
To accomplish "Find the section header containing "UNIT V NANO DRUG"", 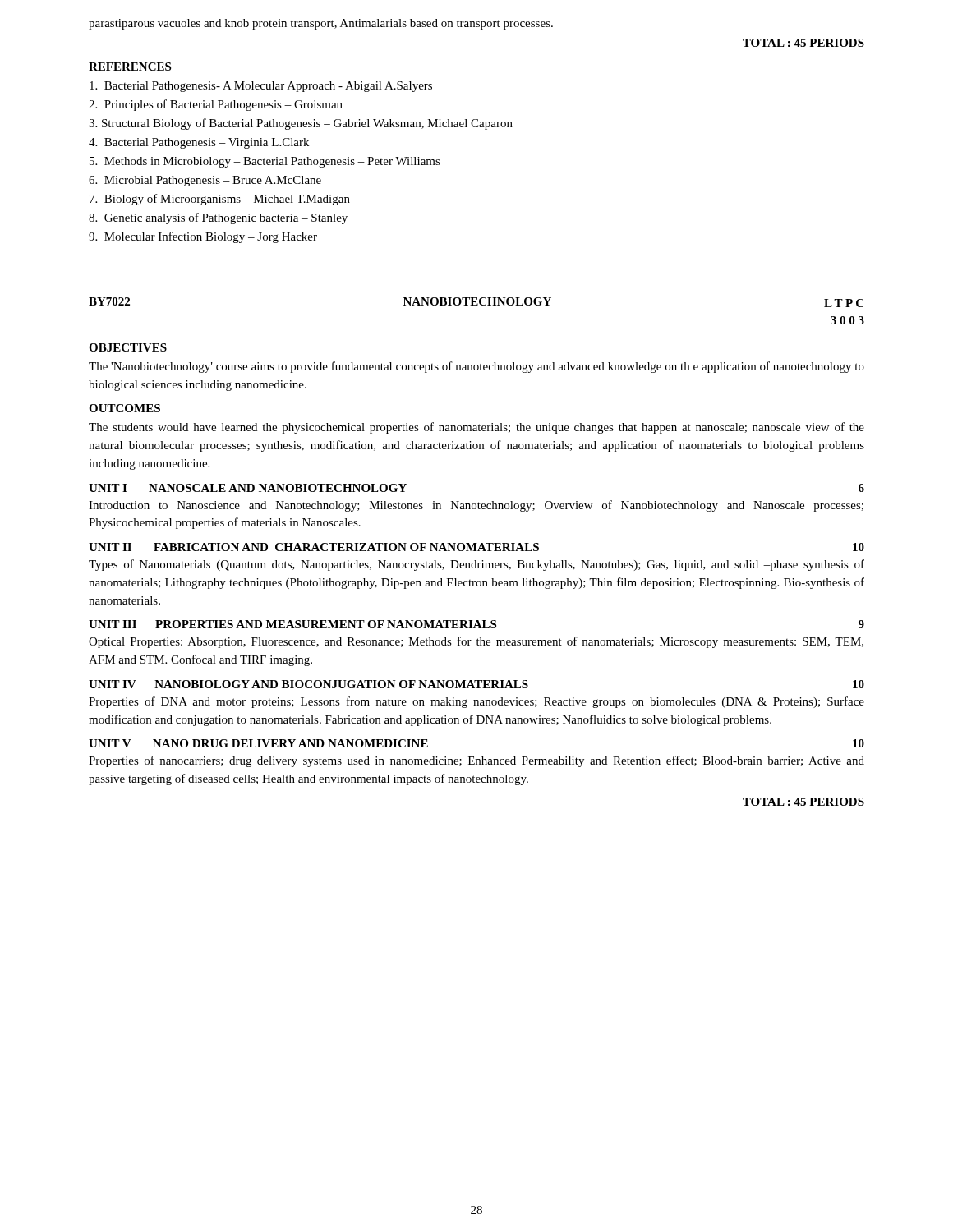I will pos(105,743).
